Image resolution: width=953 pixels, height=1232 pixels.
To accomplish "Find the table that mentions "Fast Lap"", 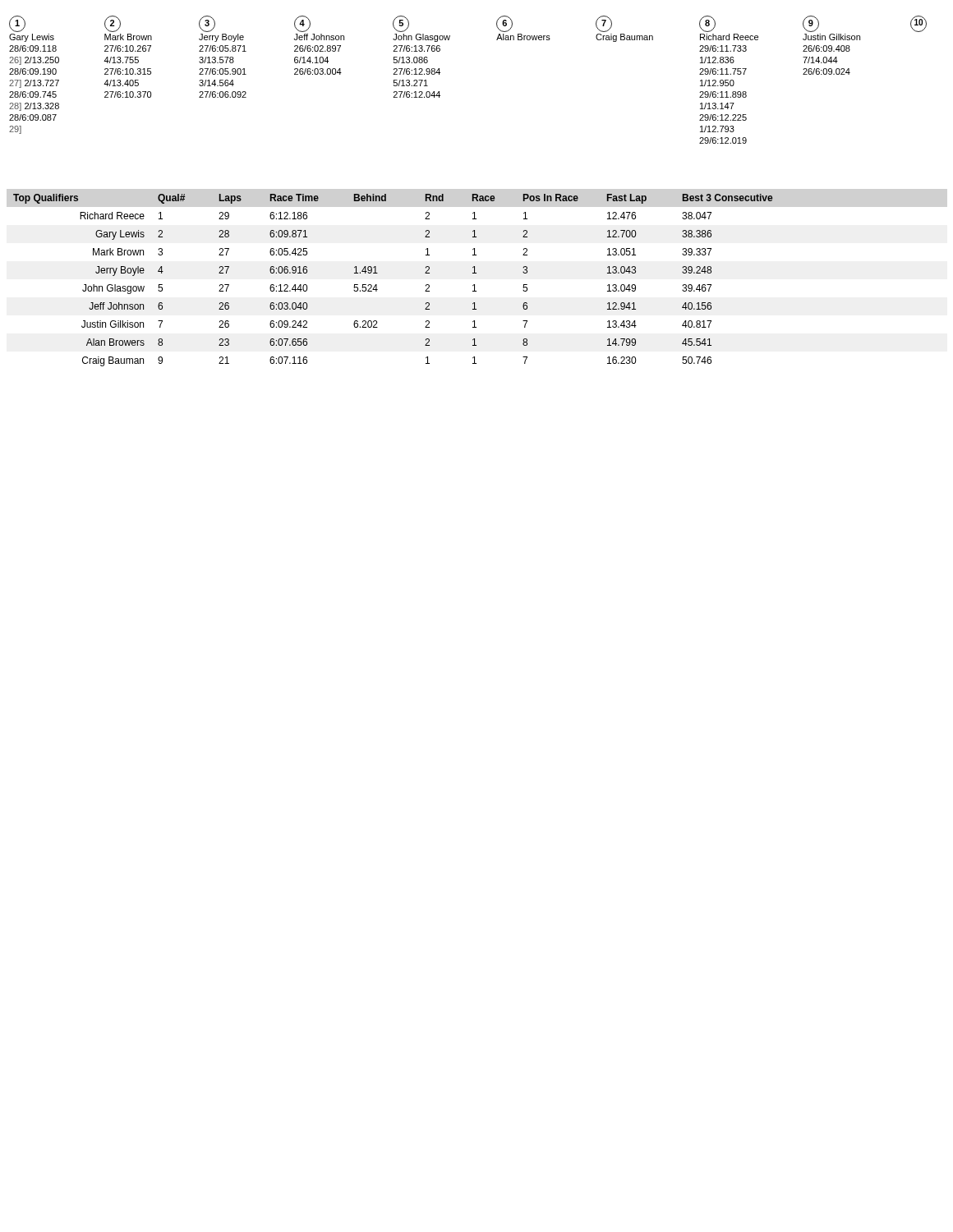I will 477,279.
